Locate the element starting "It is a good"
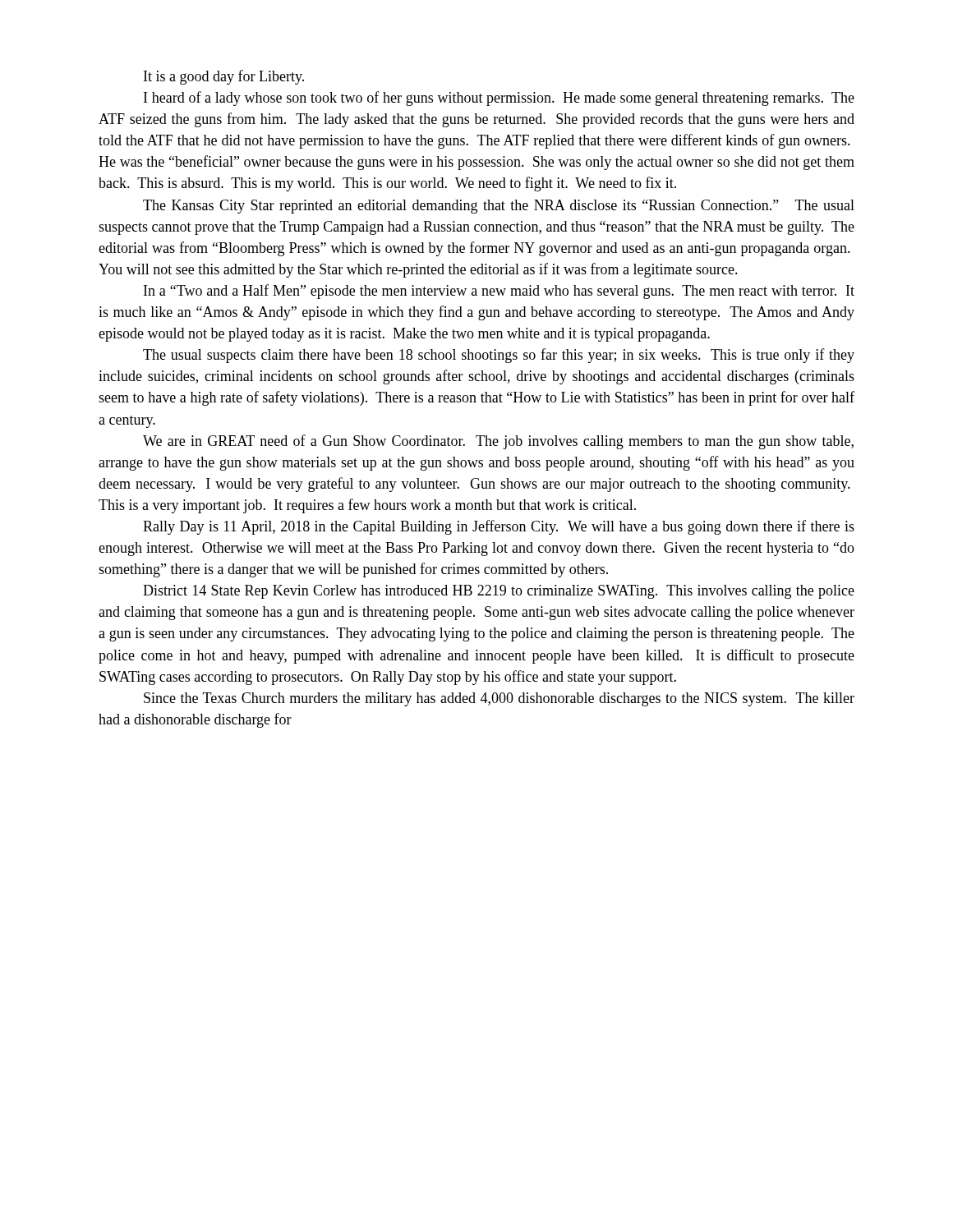Screen dimensions: 1232x953 pyautogui.click(x=476, y=398)
